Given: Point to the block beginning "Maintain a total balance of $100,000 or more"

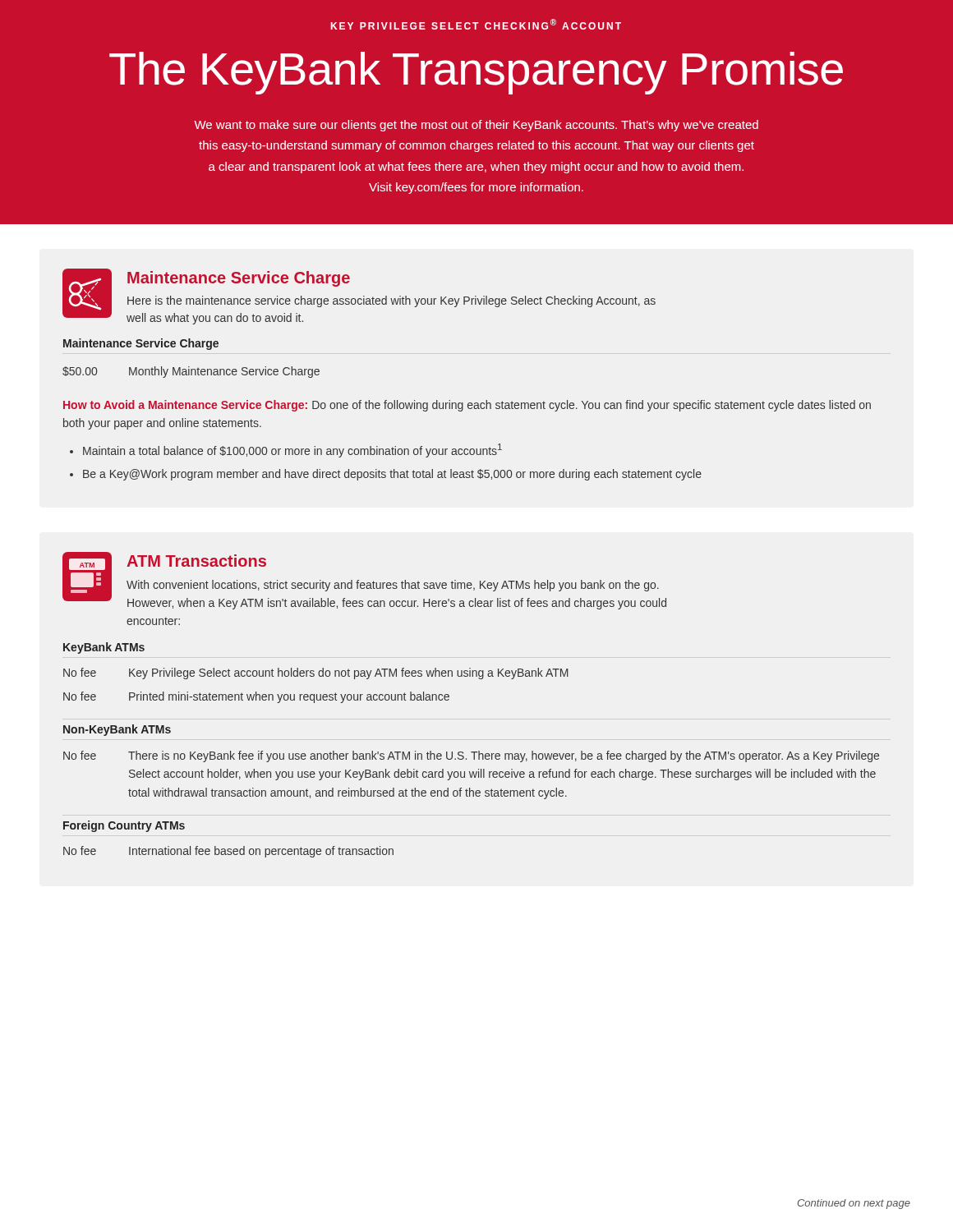Looking at the screenshot, I should [486, 450].
